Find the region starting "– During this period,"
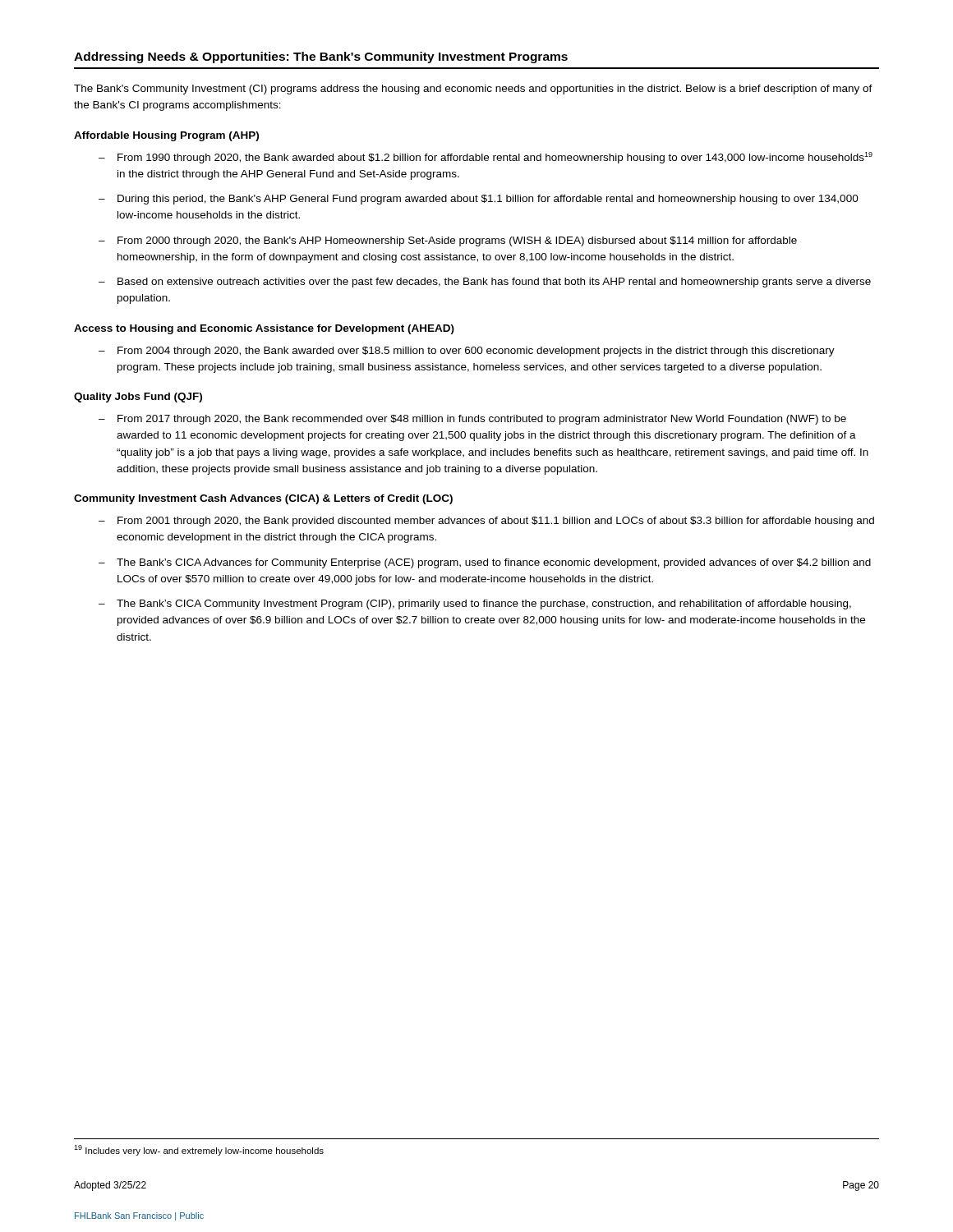This screenshot has width=953, height=1232. (x=489, y=207)
